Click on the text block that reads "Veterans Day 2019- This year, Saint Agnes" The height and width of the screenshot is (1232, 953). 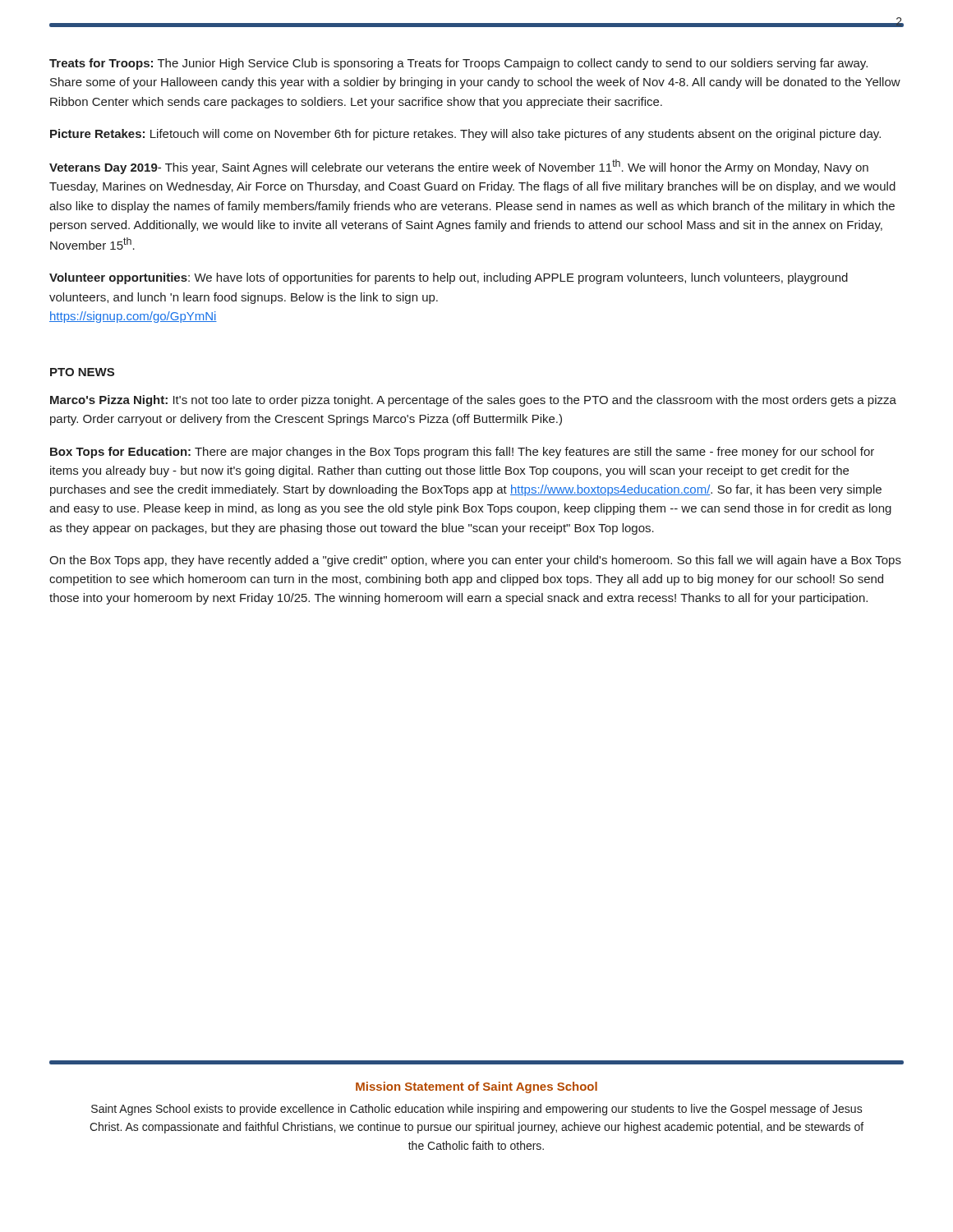click(472, 205)
